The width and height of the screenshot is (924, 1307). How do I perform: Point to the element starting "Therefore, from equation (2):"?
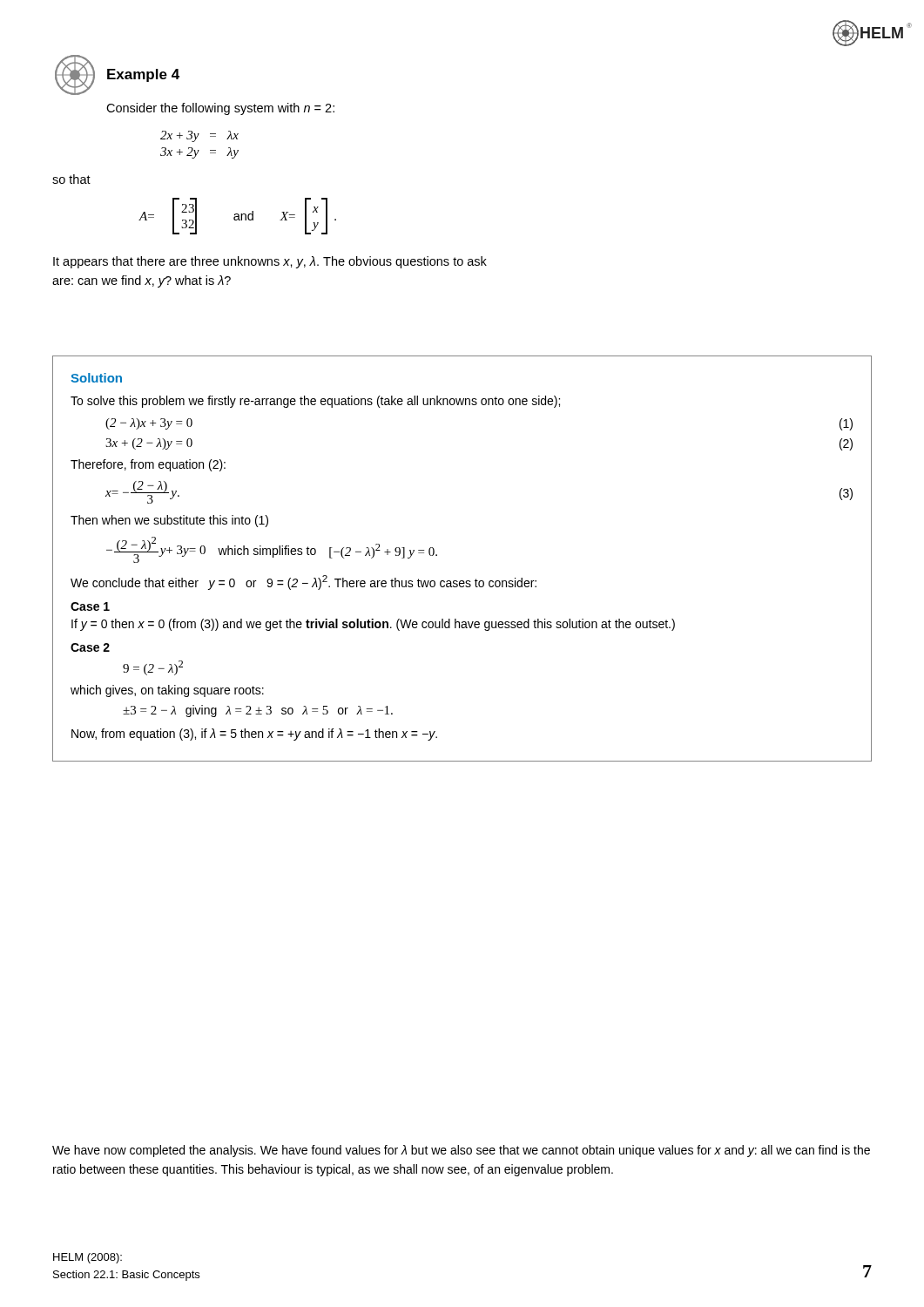(x=148, y=464)
